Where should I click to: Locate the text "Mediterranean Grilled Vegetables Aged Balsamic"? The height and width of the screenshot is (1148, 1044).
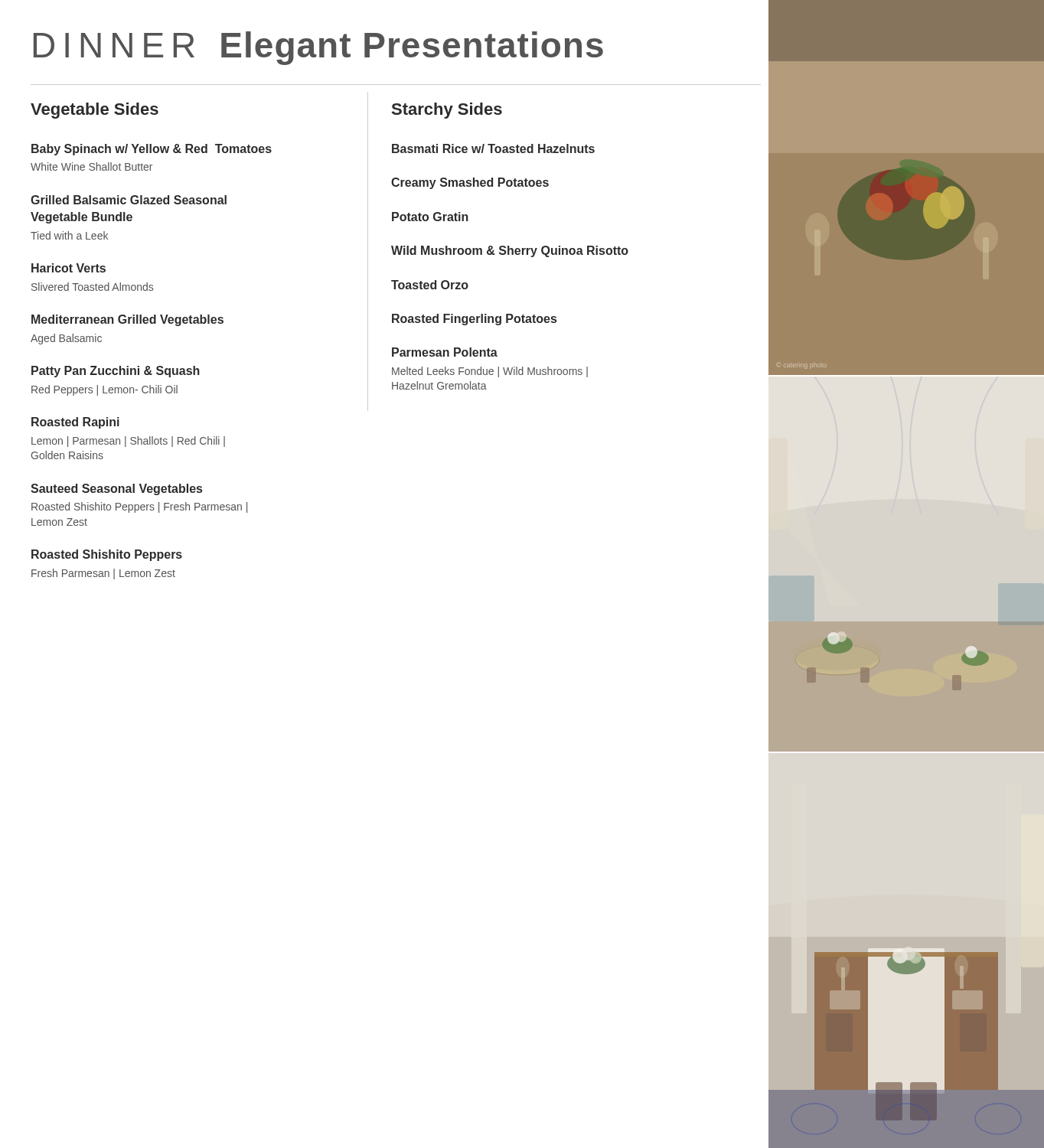[188, 329]
